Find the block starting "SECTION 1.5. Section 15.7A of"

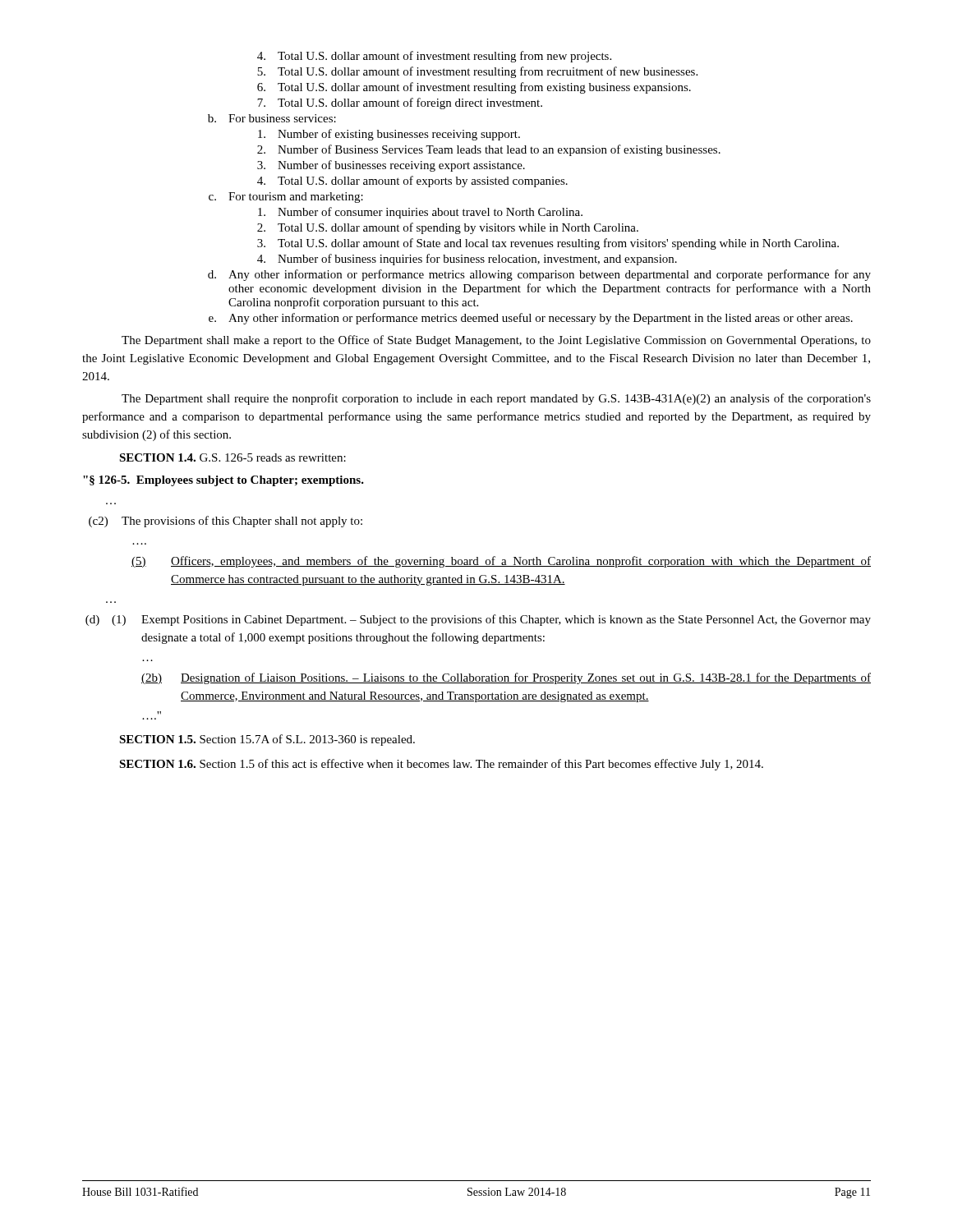[249, 739]
